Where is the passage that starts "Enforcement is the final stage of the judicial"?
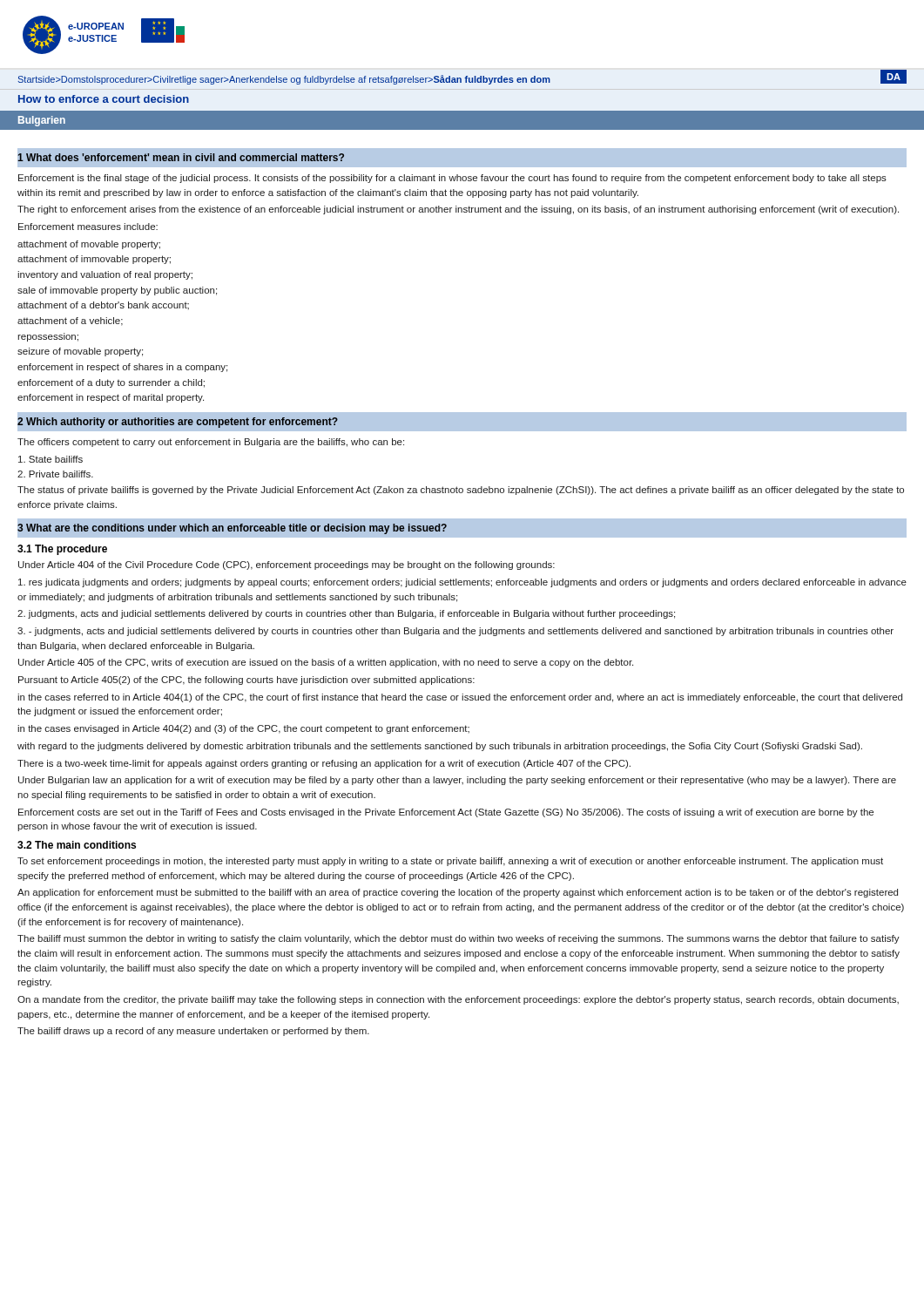 pyautogui.click(x=452, y=185)
